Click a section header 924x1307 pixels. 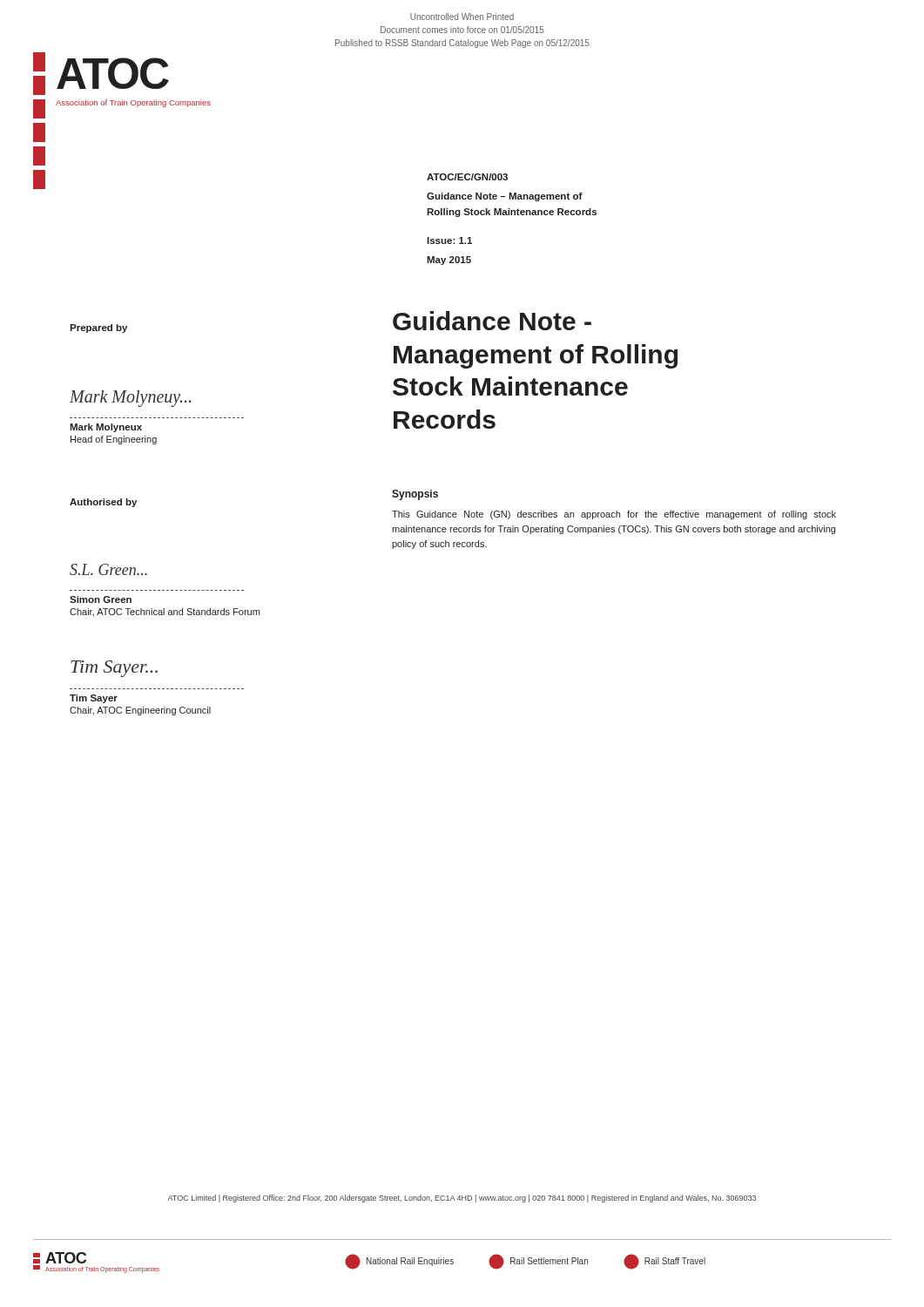tap(415, 494)
